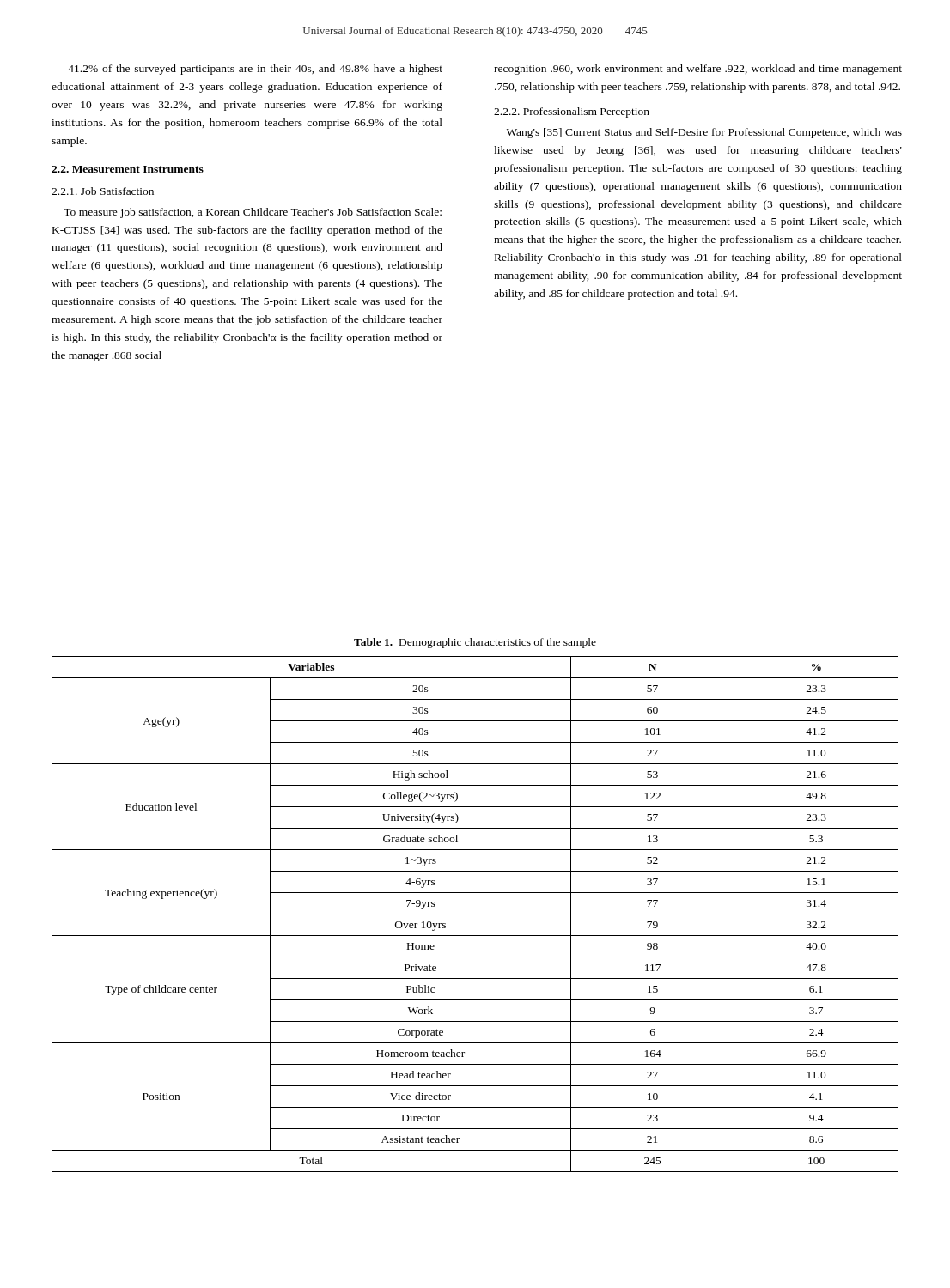Select the block starting "2.2.2. Professionalism Perception"
Image resolution: width=950 pixels, height=1288 pixels.
(x=572, y=111)
